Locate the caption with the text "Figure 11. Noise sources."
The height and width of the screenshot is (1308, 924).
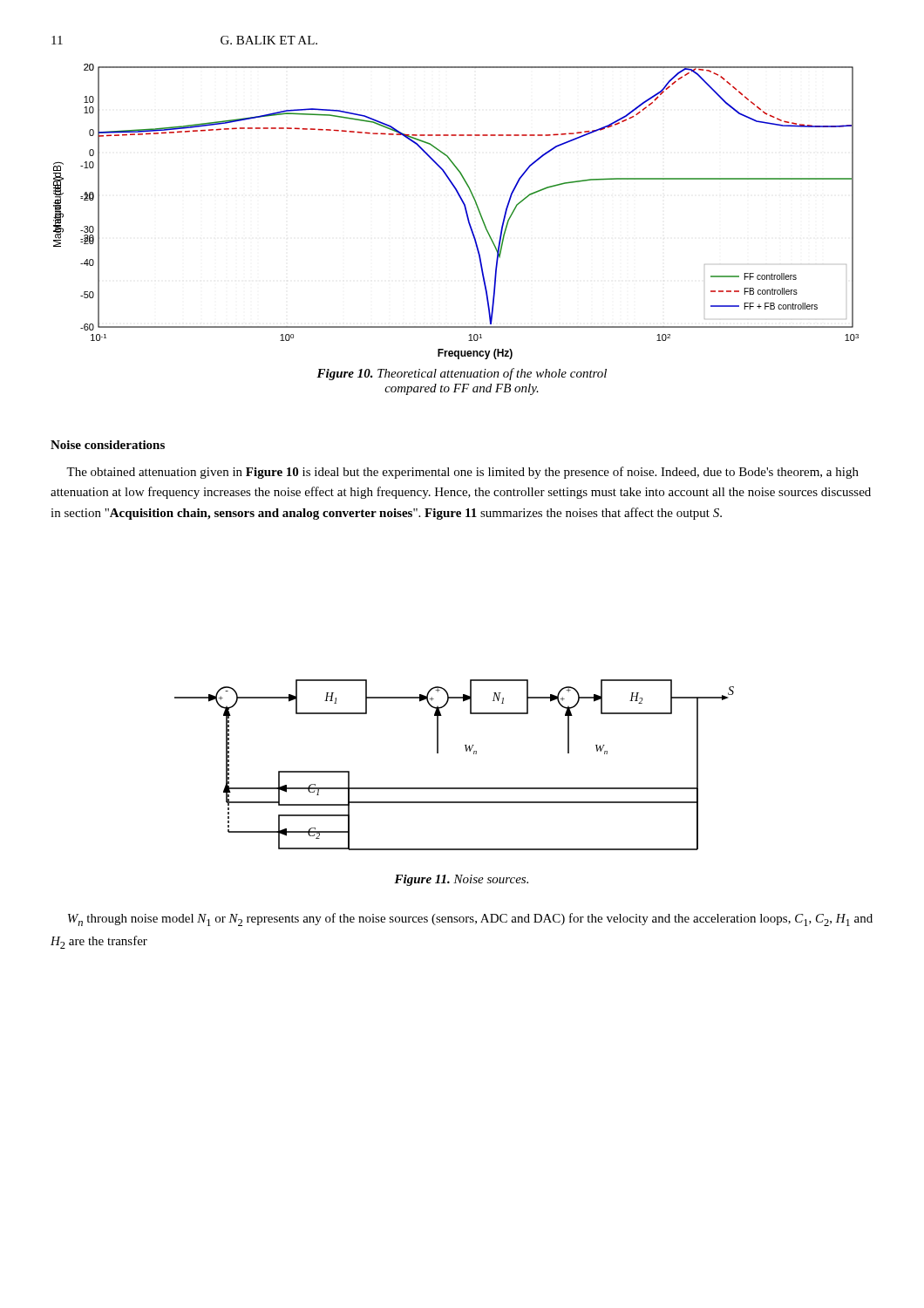click(462, 879)
